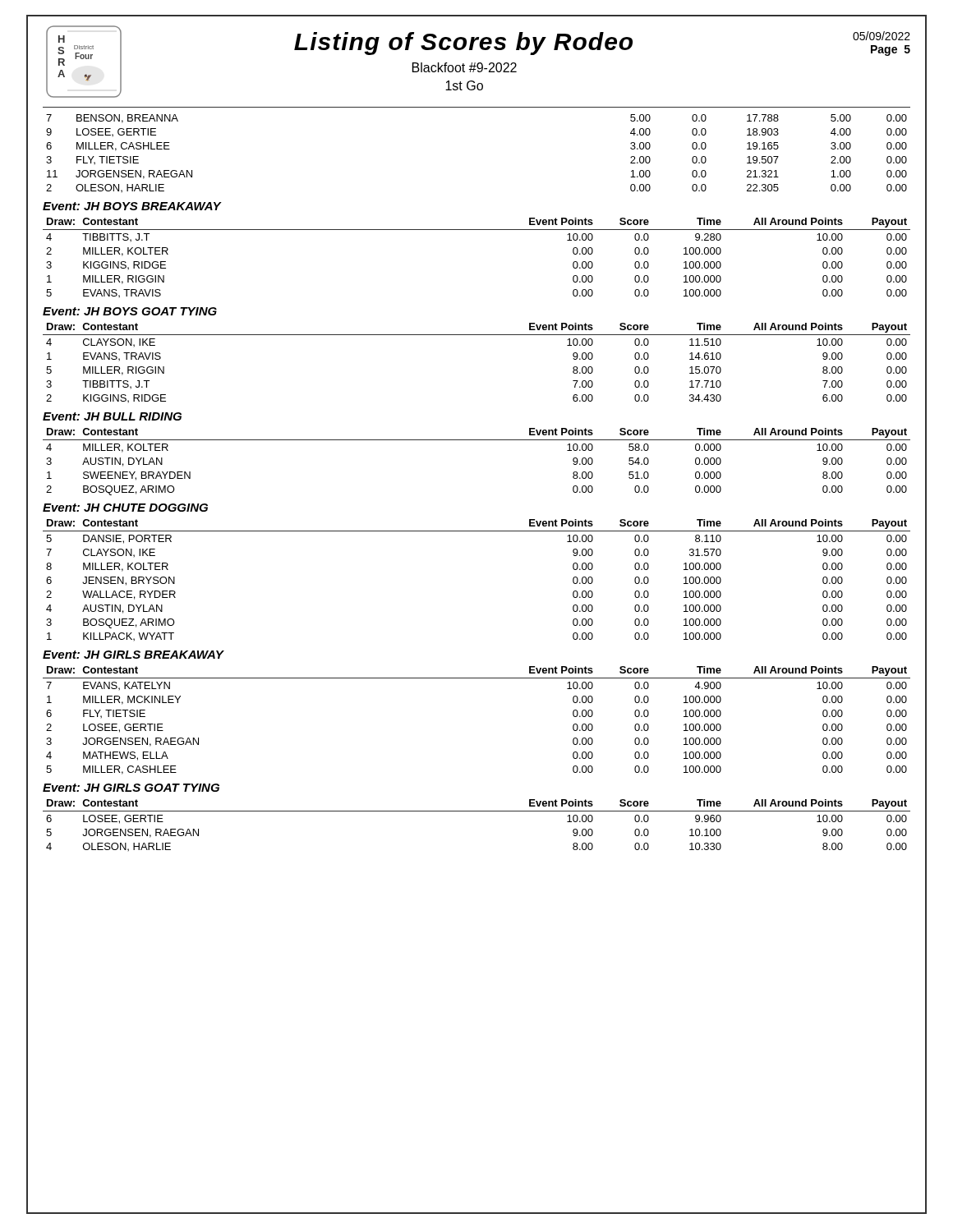This screenshot has width=953, height=1232.
Task: Find the text starting "Event: JH CHUTE DOGGING"
Action: [126, 507]
